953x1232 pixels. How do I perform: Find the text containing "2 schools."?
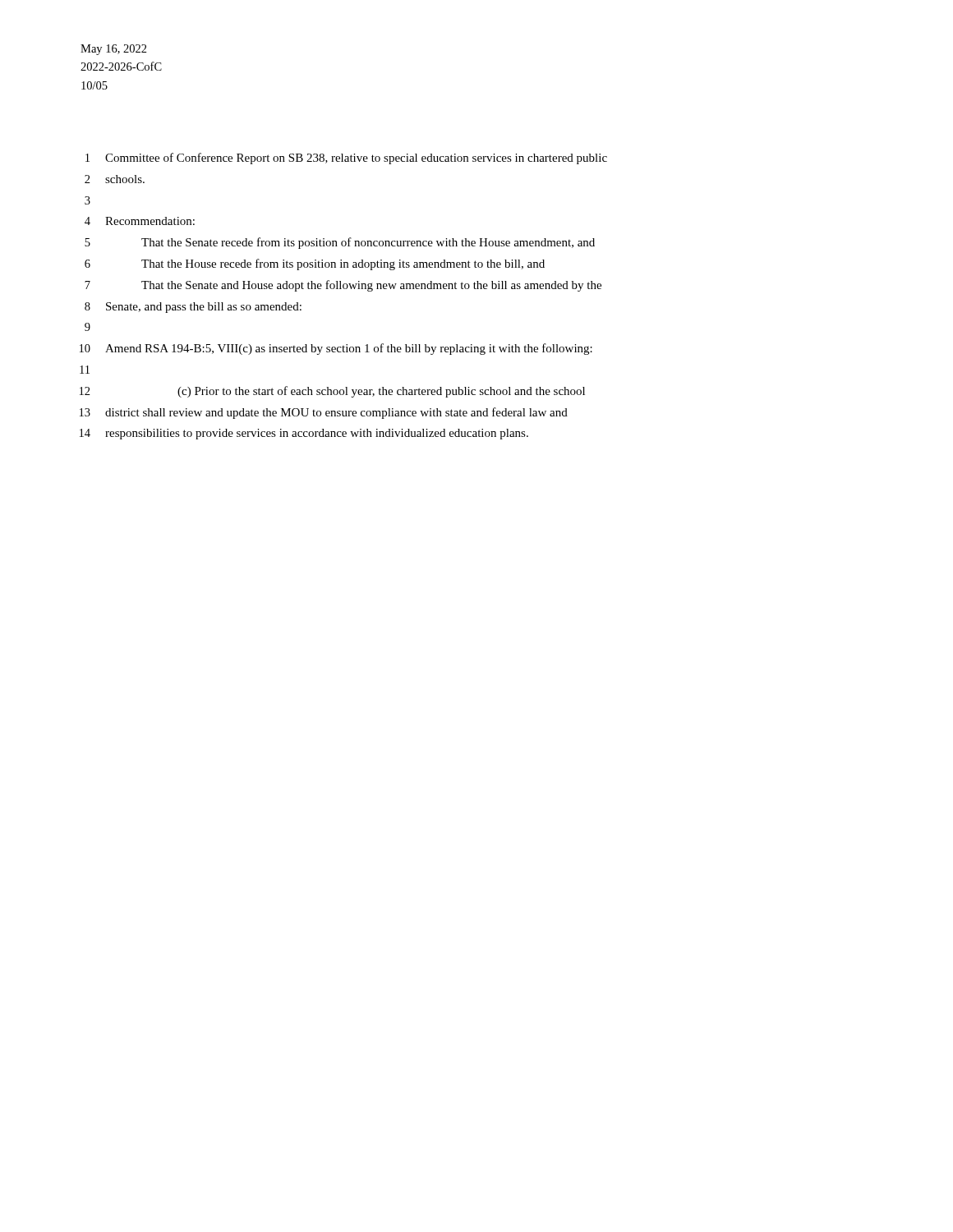[x=115, y=179]
